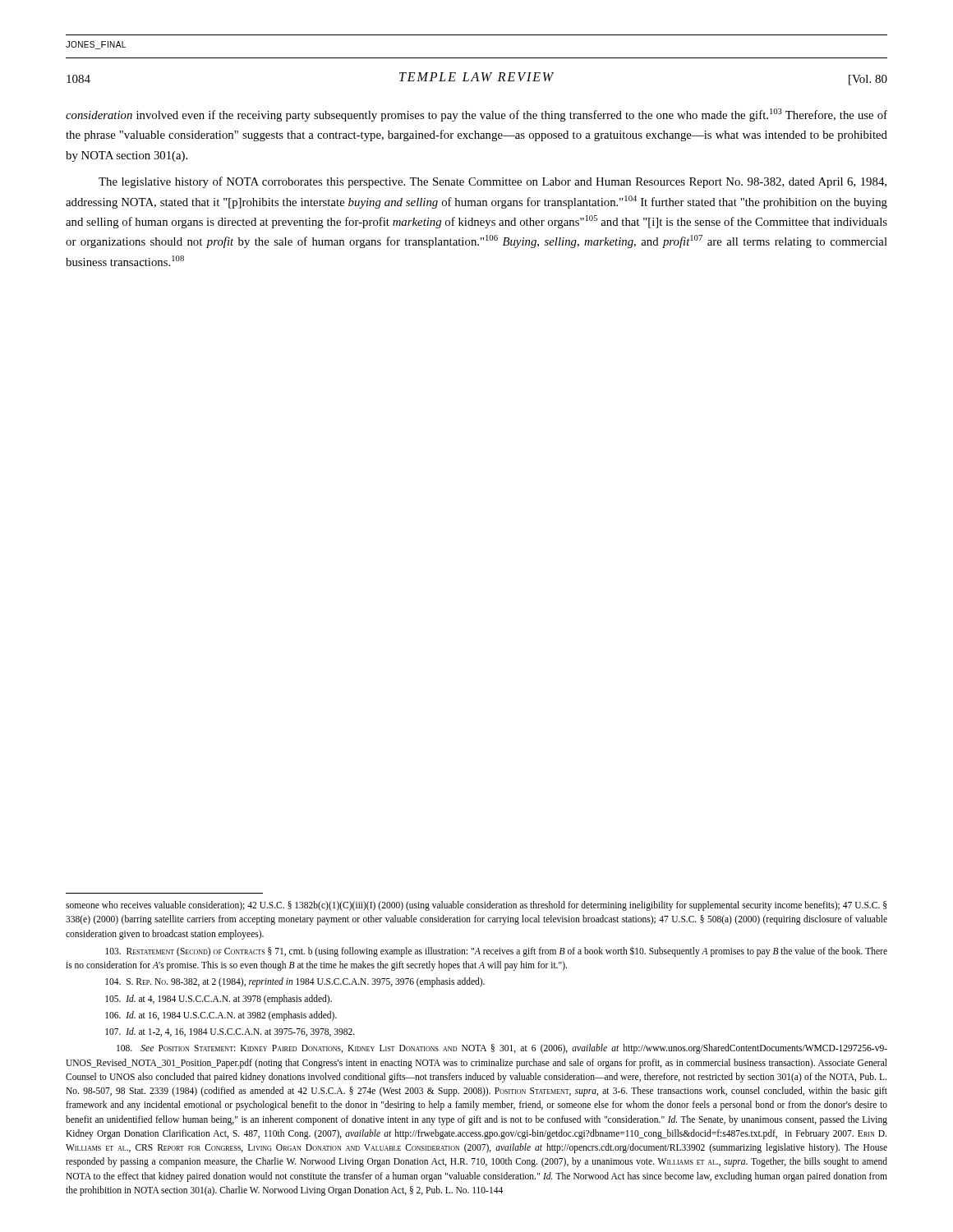953x1232 pixels.
Task: Find the footnote that says "See Position Statement: Kidney"
Action: [476, 1119]
